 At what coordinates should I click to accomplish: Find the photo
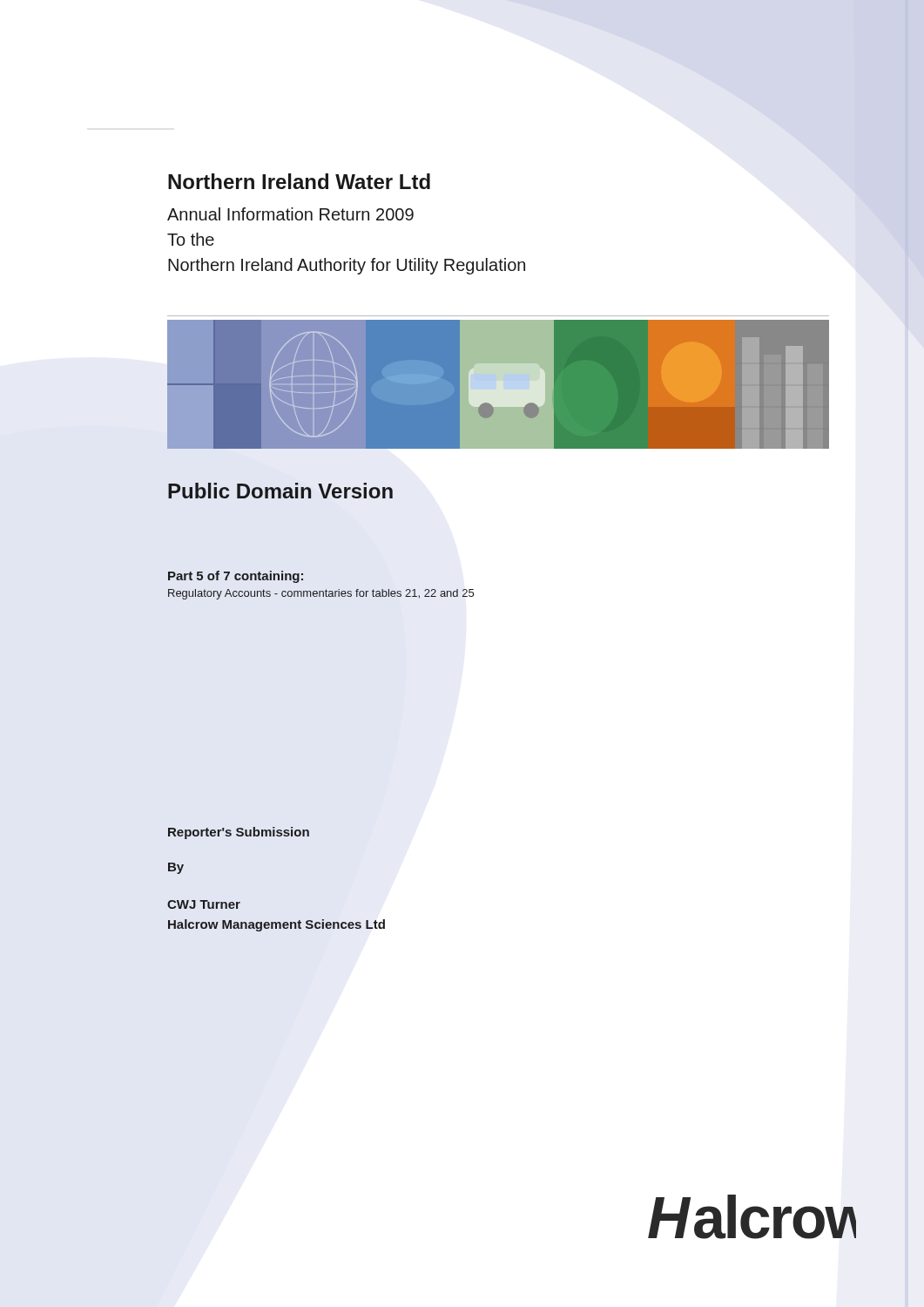click(x=498, y=384)
